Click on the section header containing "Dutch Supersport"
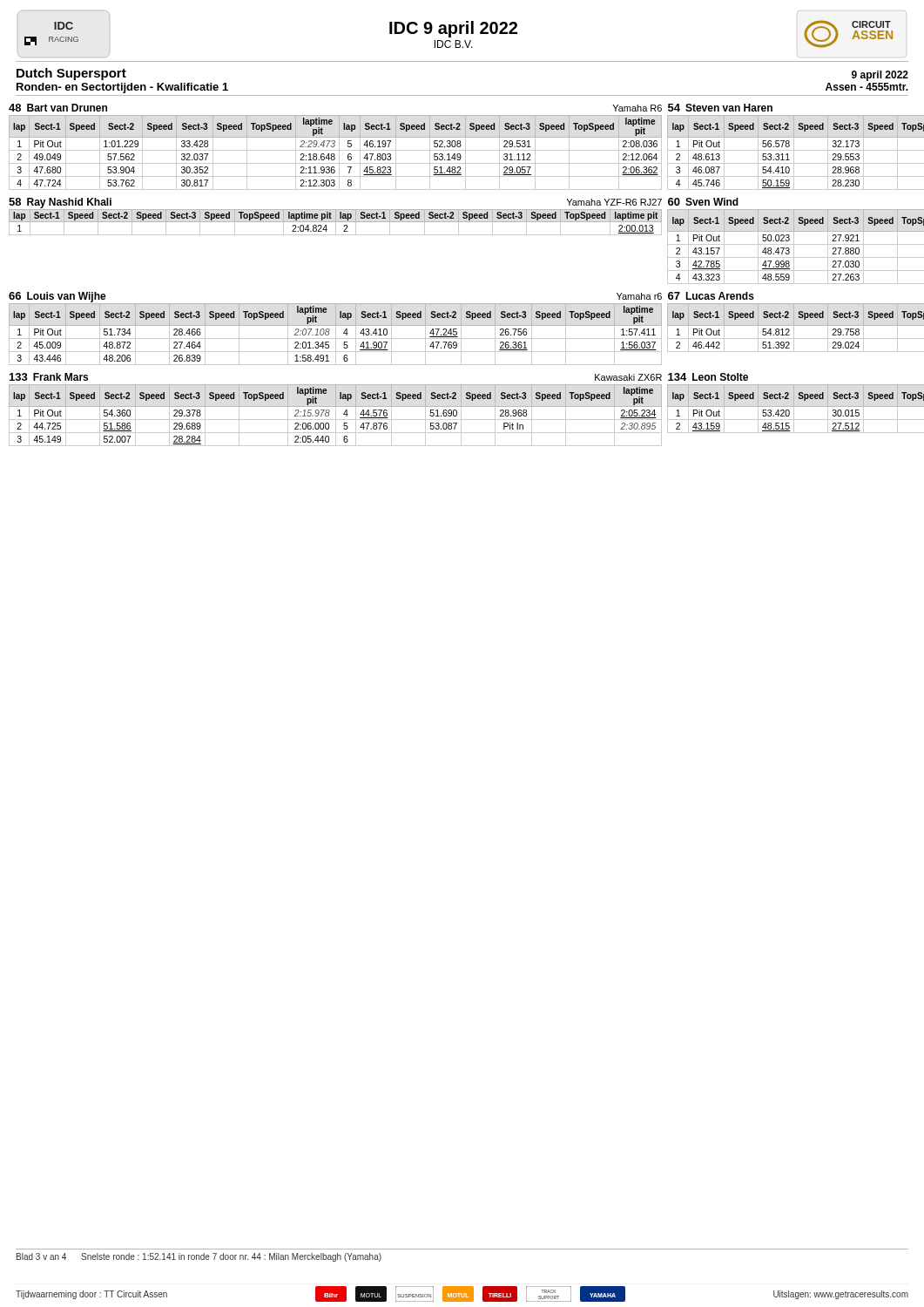 tap(71, 73)
